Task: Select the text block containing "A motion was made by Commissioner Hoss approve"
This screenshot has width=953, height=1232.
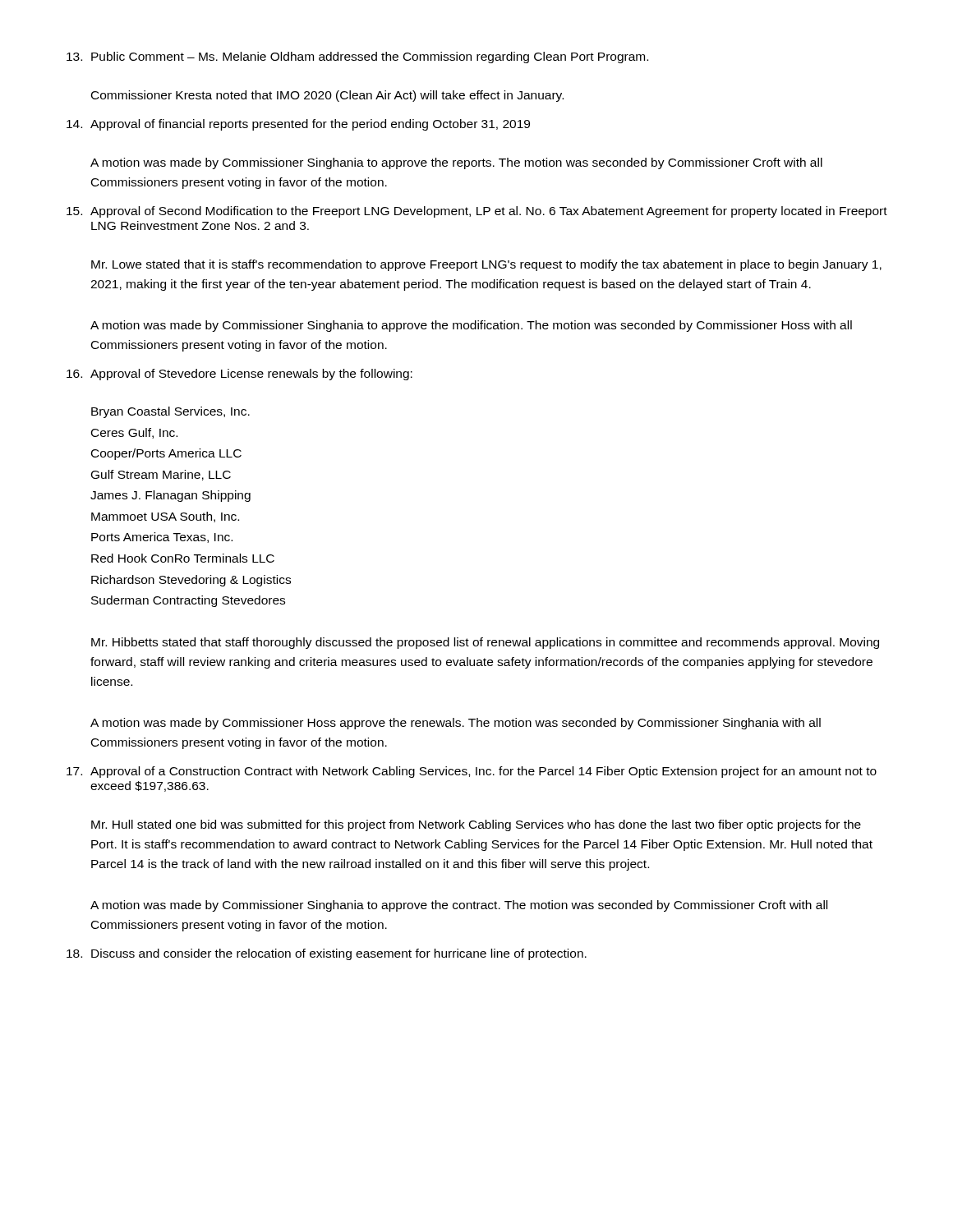Action: pyautogui.click(x=456, y=732)
